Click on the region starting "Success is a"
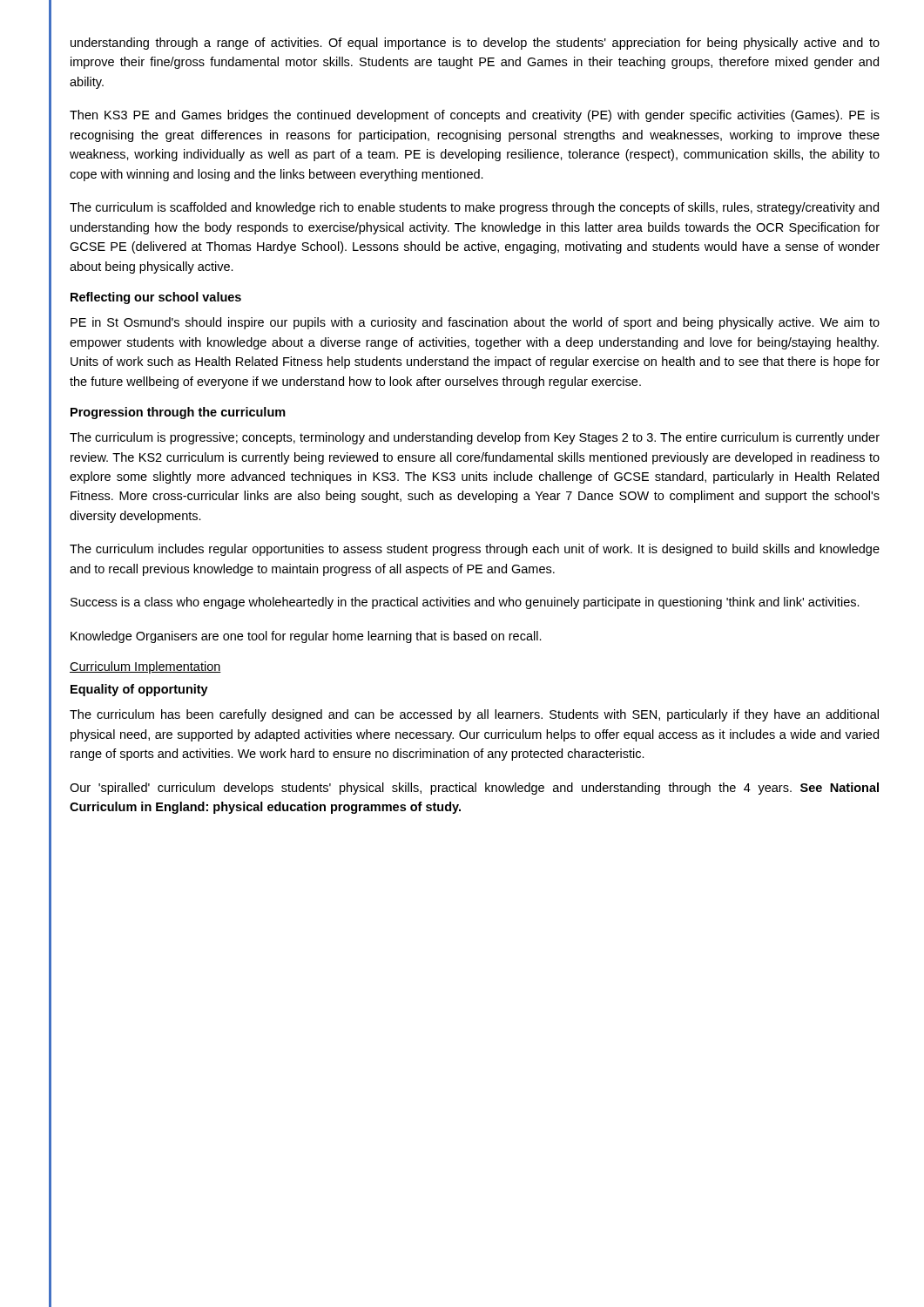 click(x=465, y=602)
